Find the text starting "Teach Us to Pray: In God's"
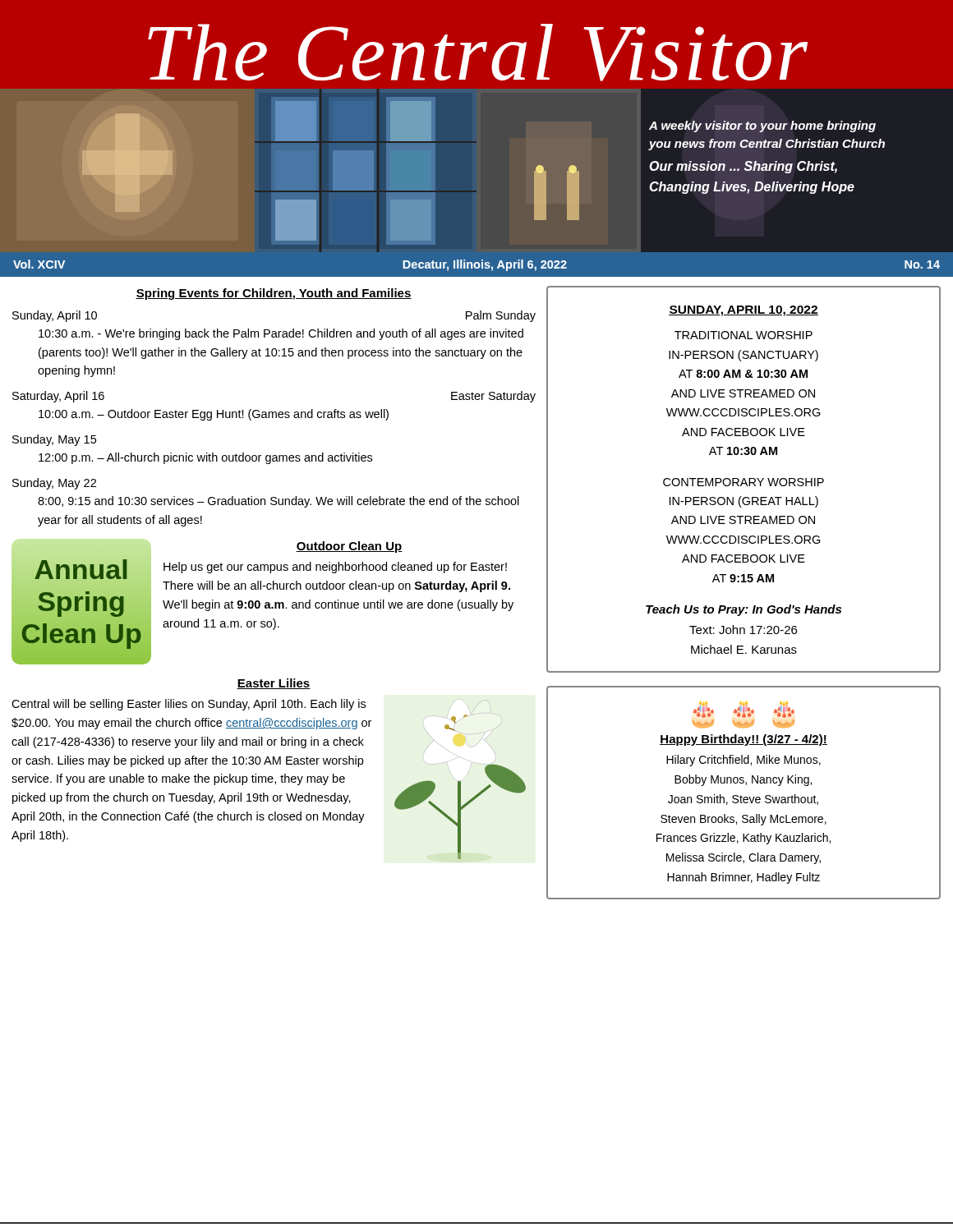The image size is (953, 1232). point(743,629)
